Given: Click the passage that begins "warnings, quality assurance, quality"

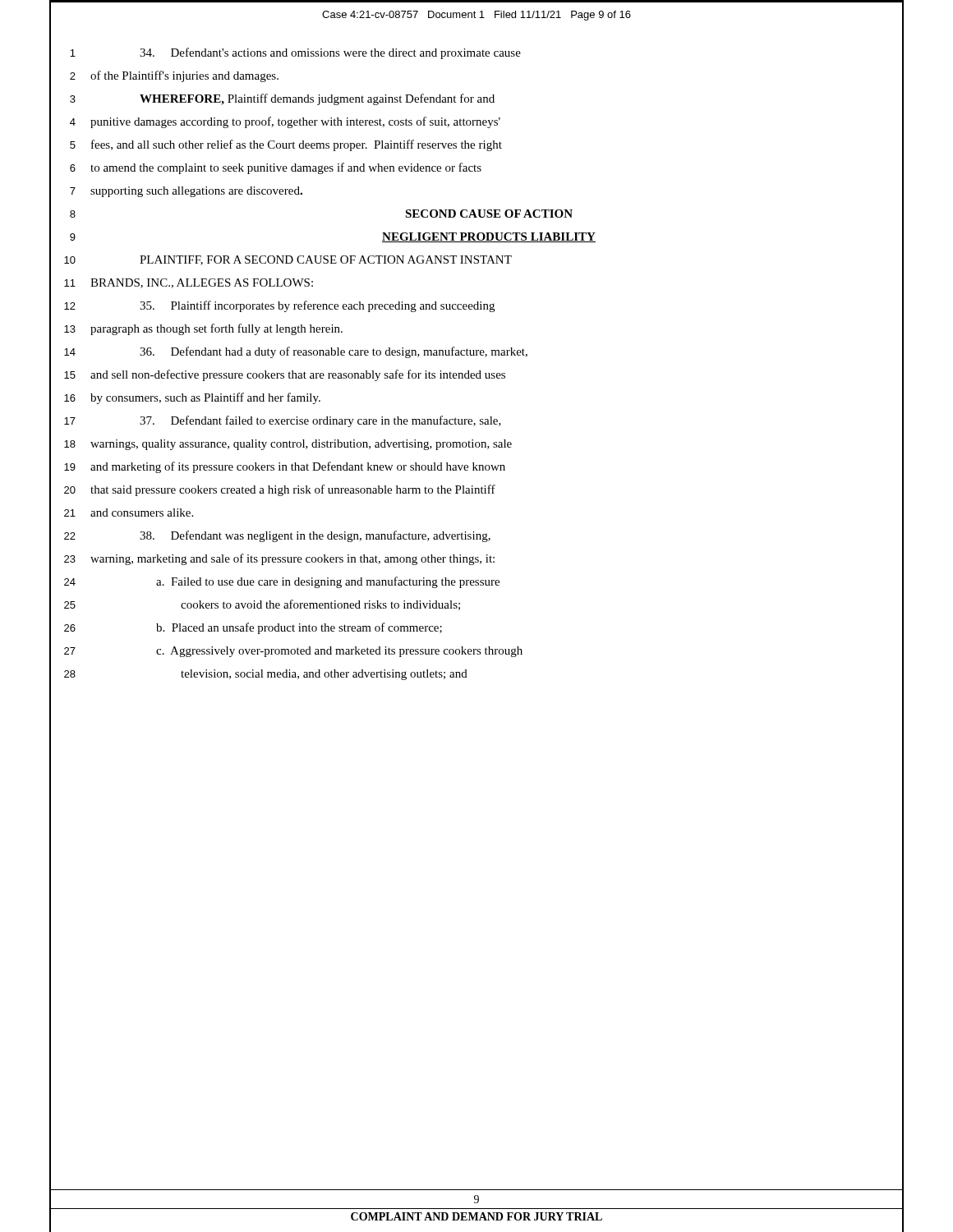Looking at the screenshot, I should [301, 444].
